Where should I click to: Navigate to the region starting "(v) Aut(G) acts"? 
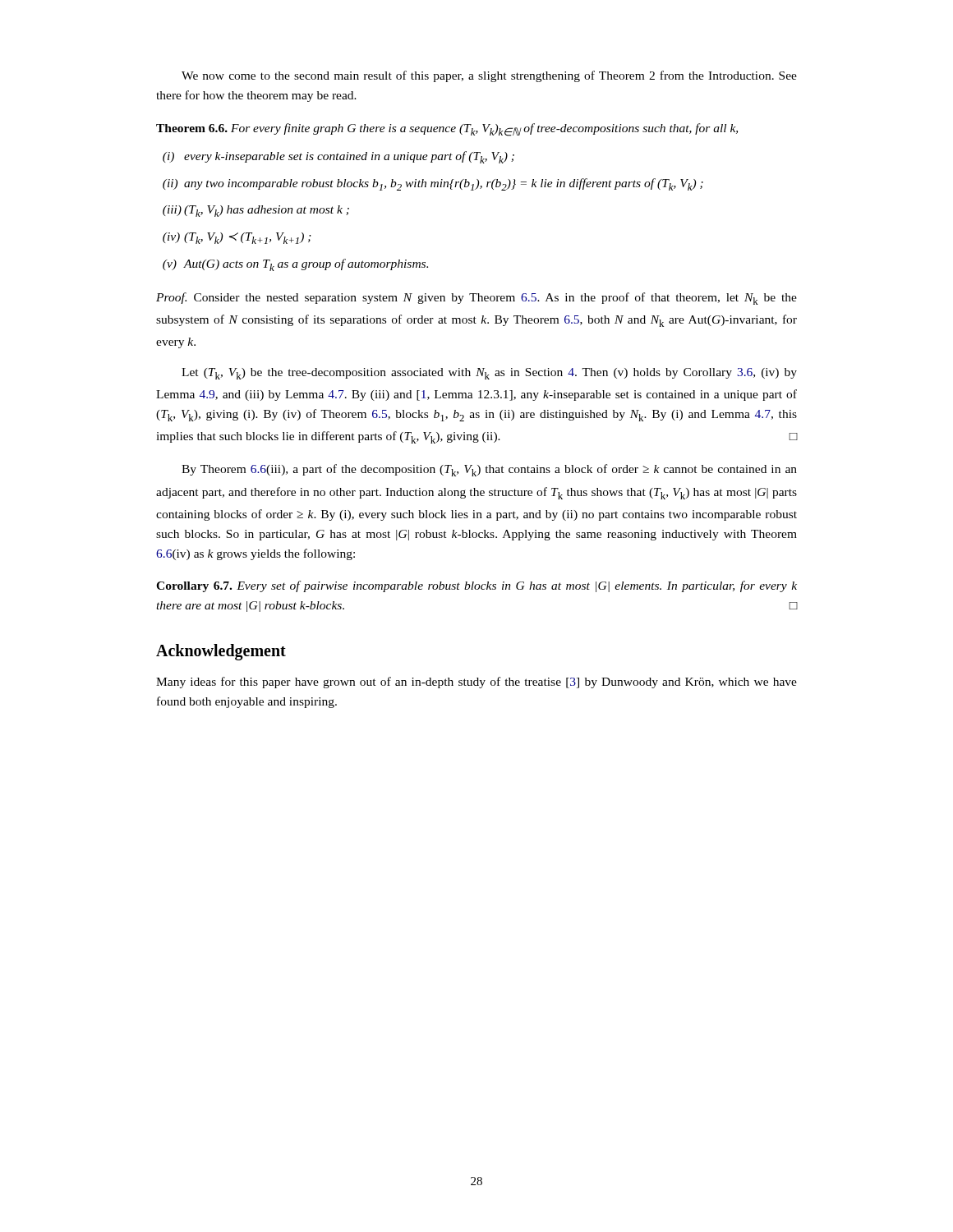point(295,265)
